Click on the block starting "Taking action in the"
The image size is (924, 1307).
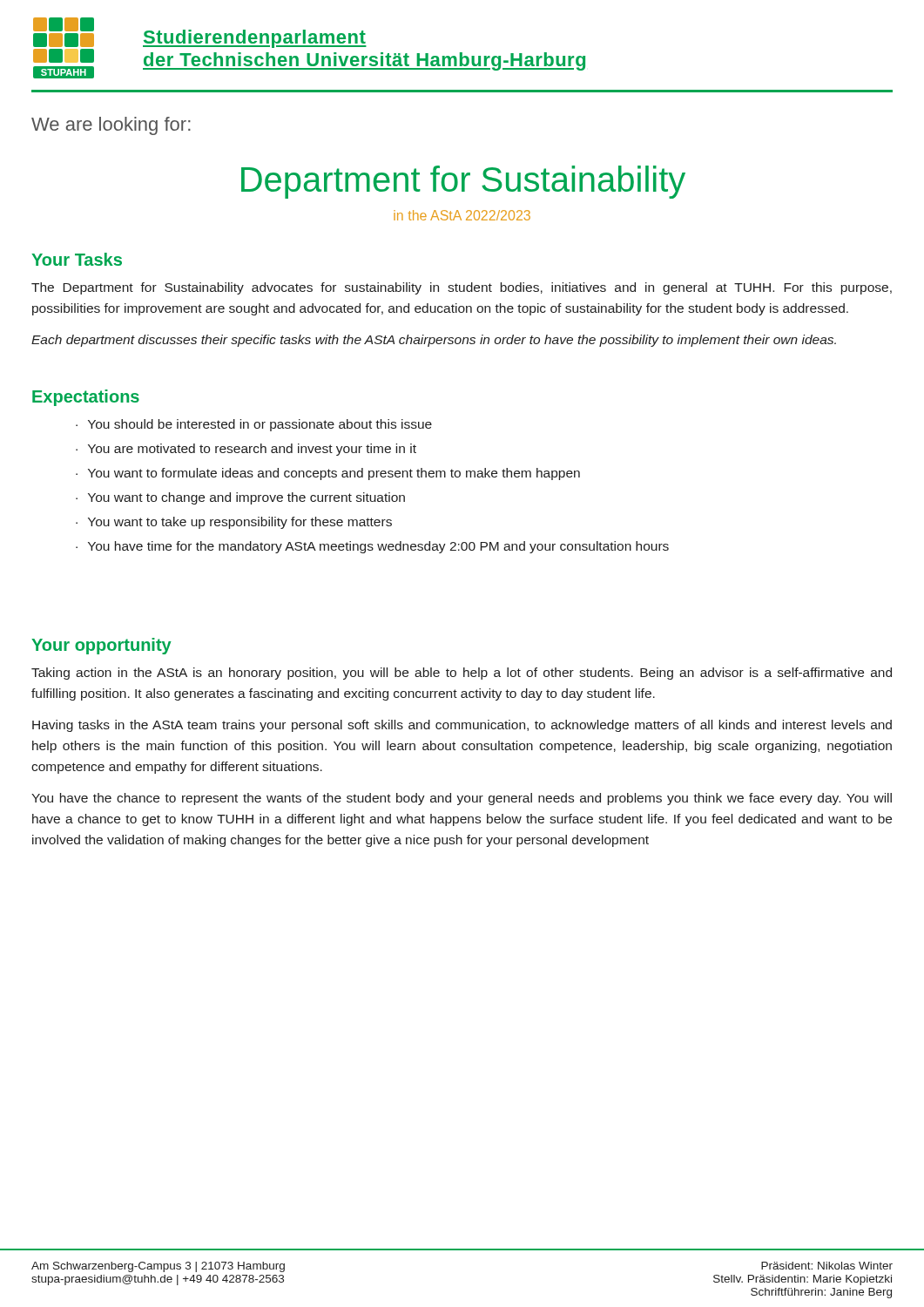click(462, 683)
